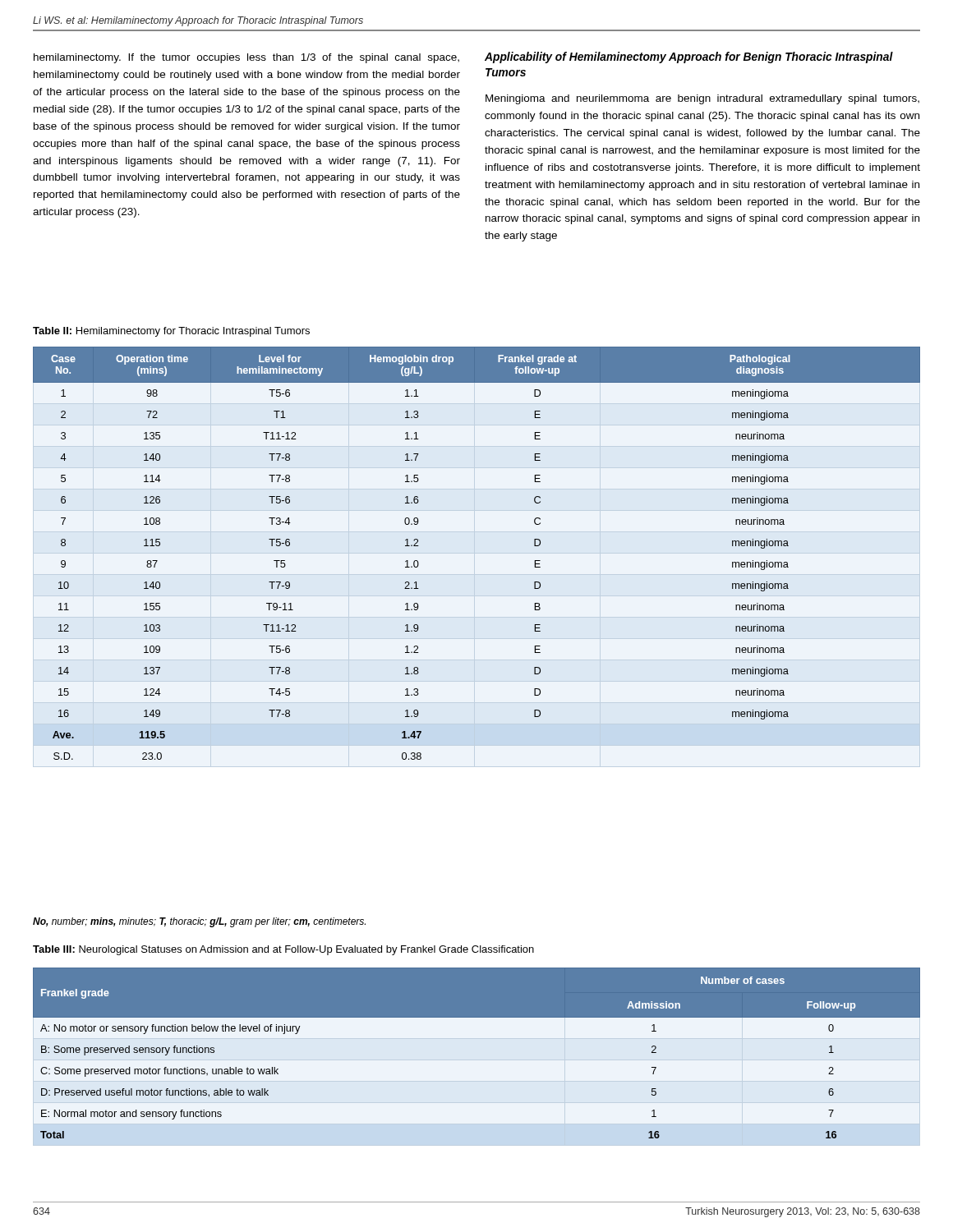Screen dimensions: 1232x953
Task: Find the passage starting "No, number; mins, minutes; T,"
Action: point(200,922)
